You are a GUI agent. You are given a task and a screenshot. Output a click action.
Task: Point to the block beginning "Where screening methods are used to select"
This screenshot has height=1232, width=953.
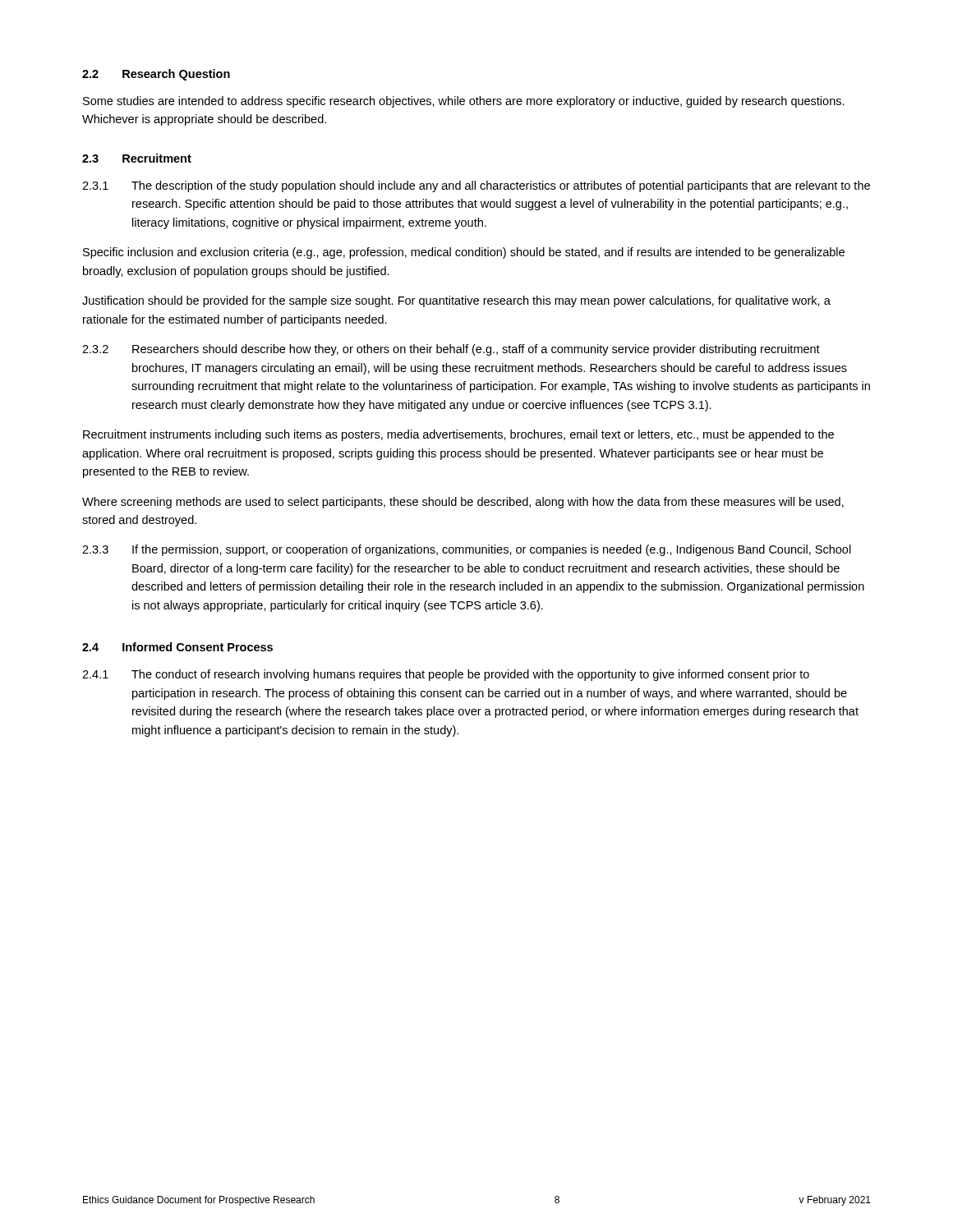click(463, 511)
